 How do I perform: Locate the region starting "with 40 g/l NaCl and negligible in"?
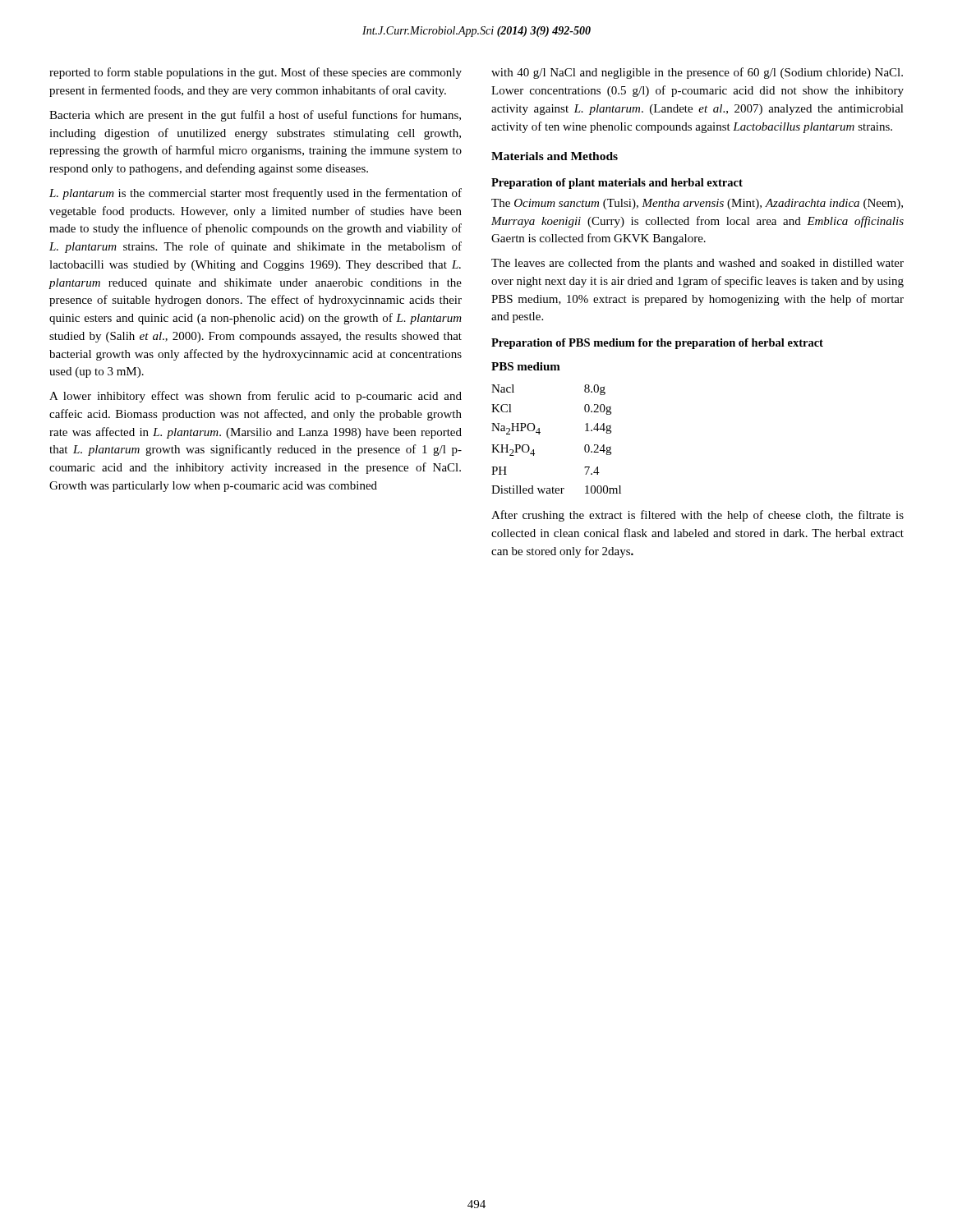click(x=698, y=99)
